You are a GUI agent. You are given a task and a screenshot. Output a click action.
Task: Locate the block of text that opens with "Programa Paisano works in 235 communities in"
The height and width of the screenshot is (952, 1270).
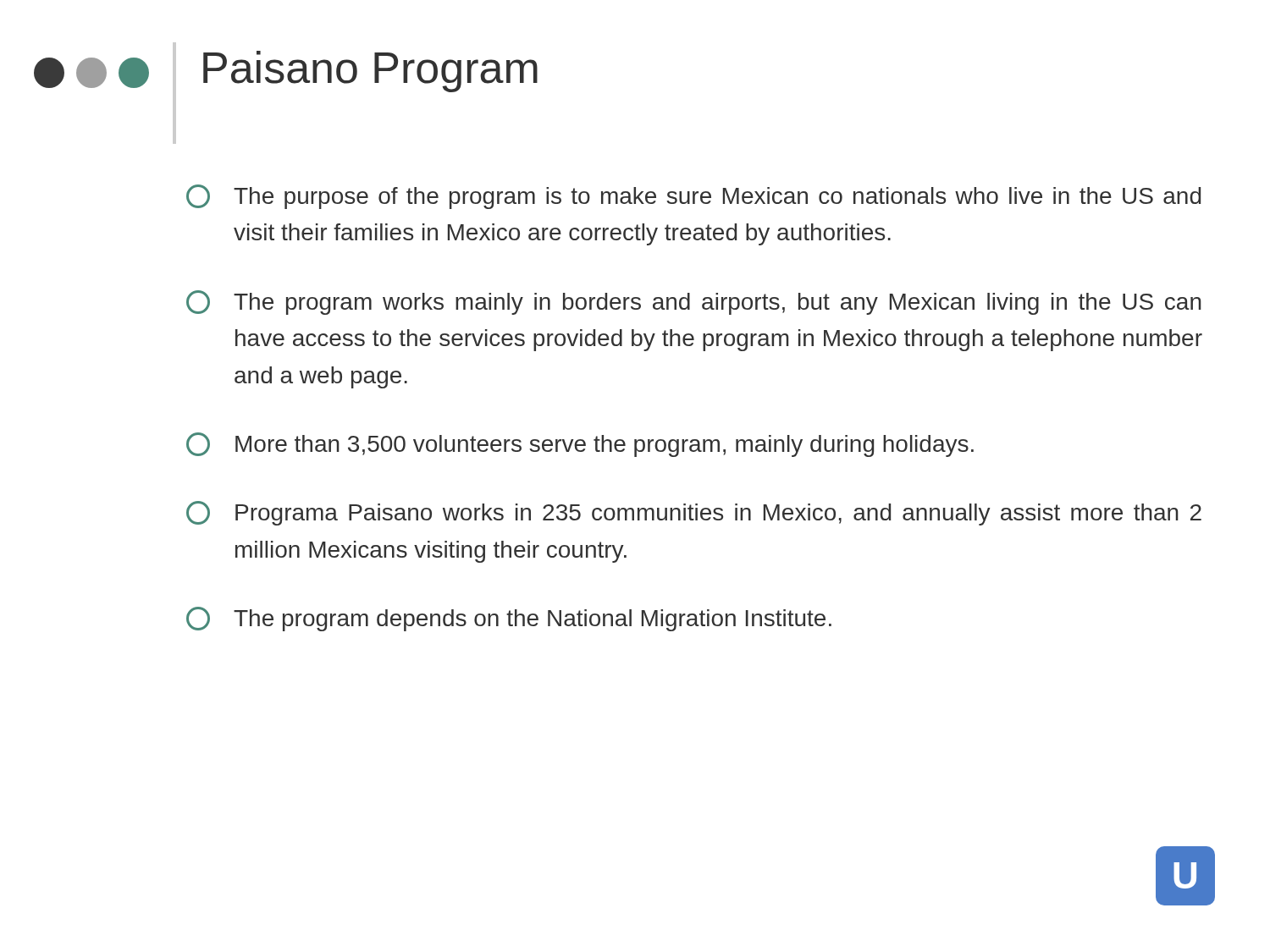coord(694,531)
